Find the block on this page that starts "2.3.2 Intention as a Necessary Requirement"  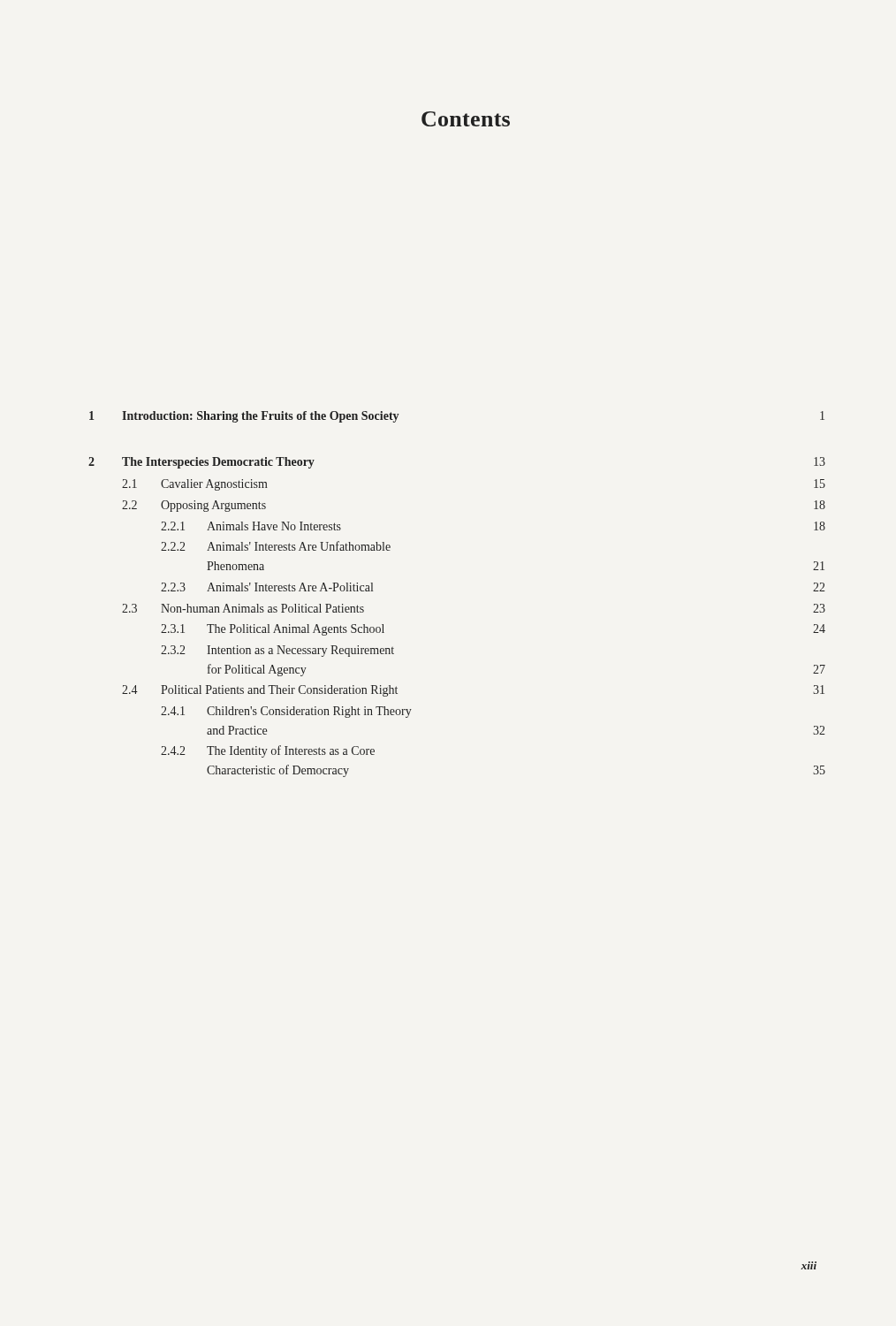point(277,651)
